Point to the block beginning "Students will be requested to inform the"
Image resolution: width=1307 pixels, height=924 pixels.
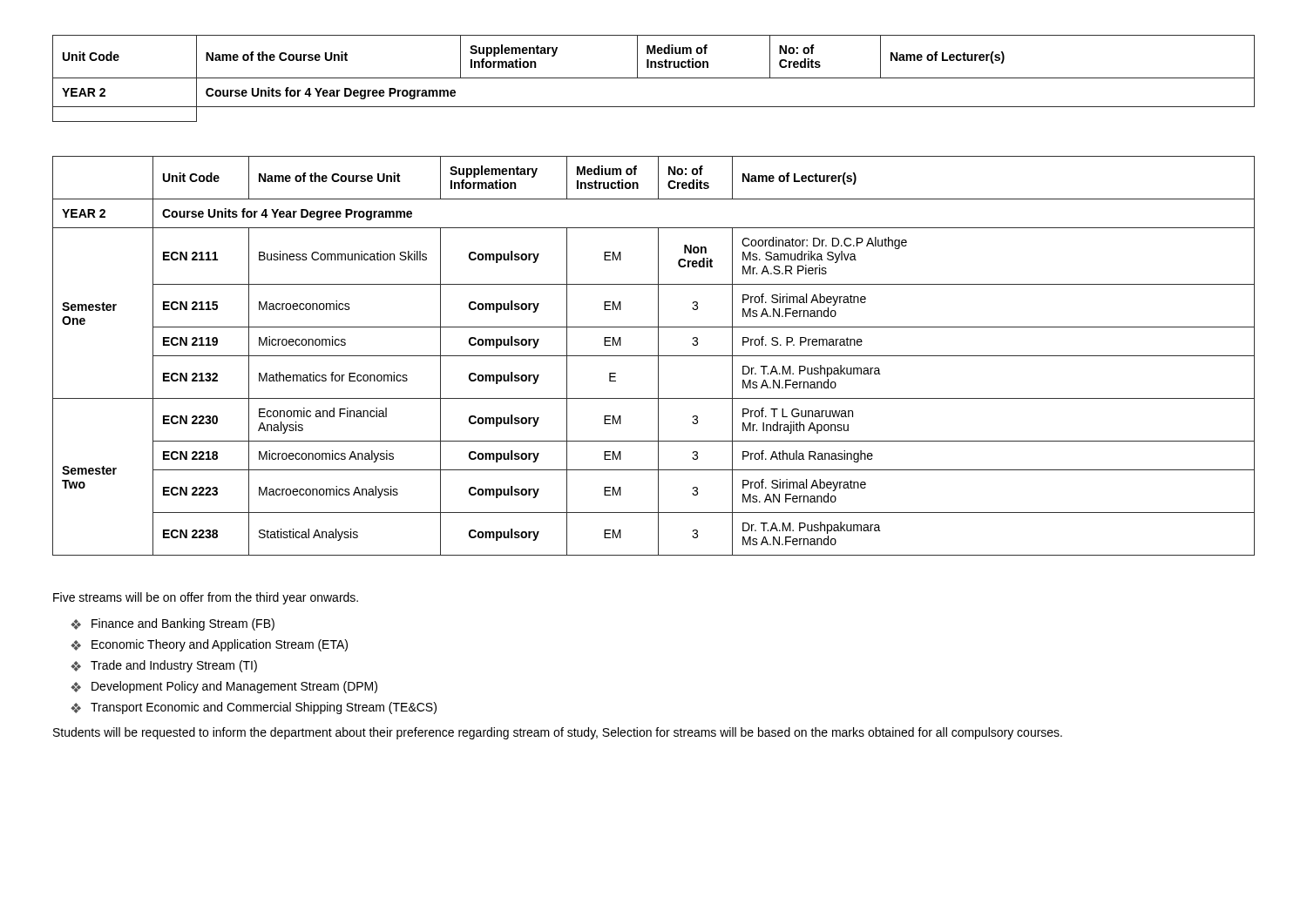(x=558, y=732)
